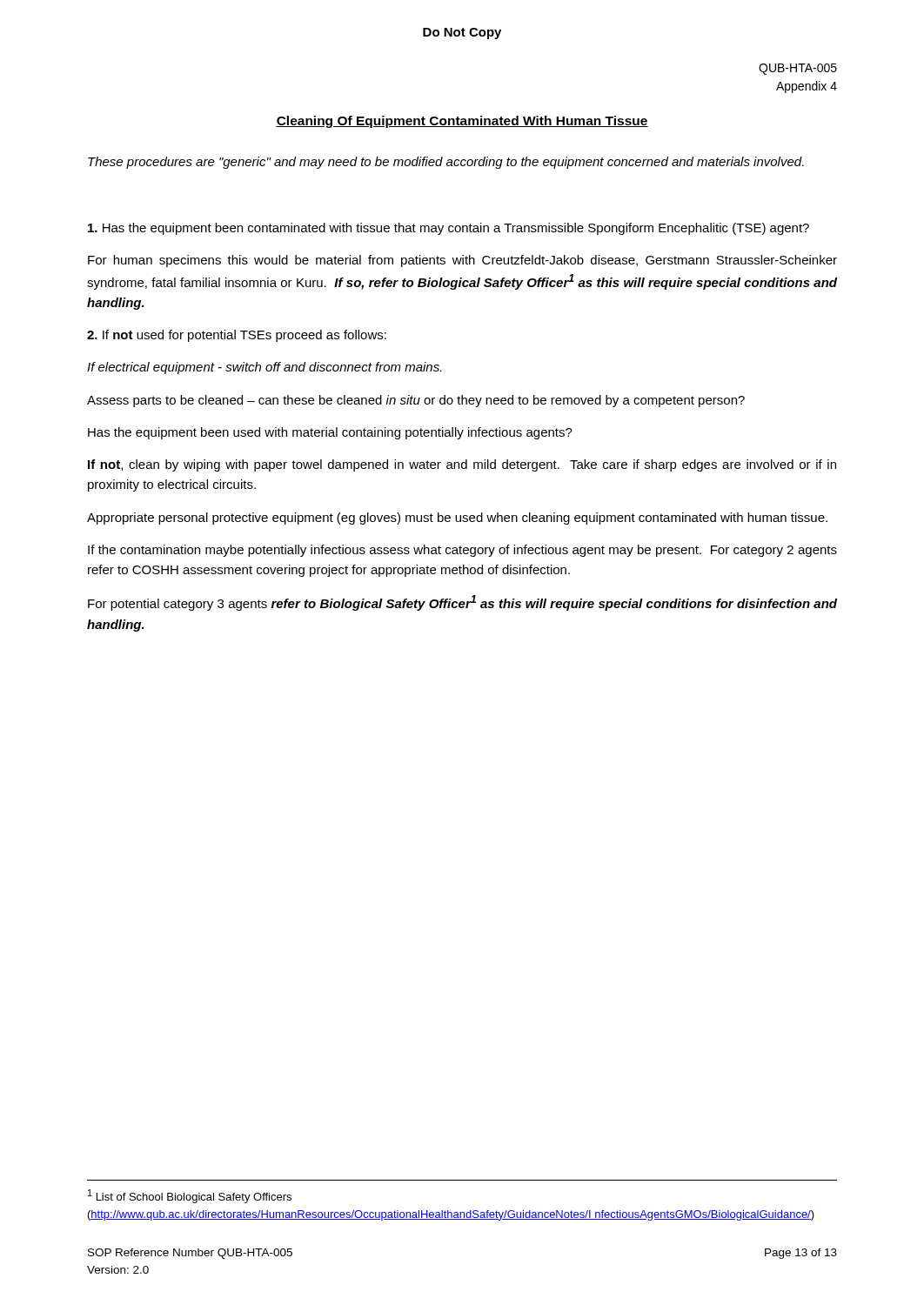Navigate to the text block starting "1 List of"
This screenshot has width=924, height=1305.
coord(451,1204)
